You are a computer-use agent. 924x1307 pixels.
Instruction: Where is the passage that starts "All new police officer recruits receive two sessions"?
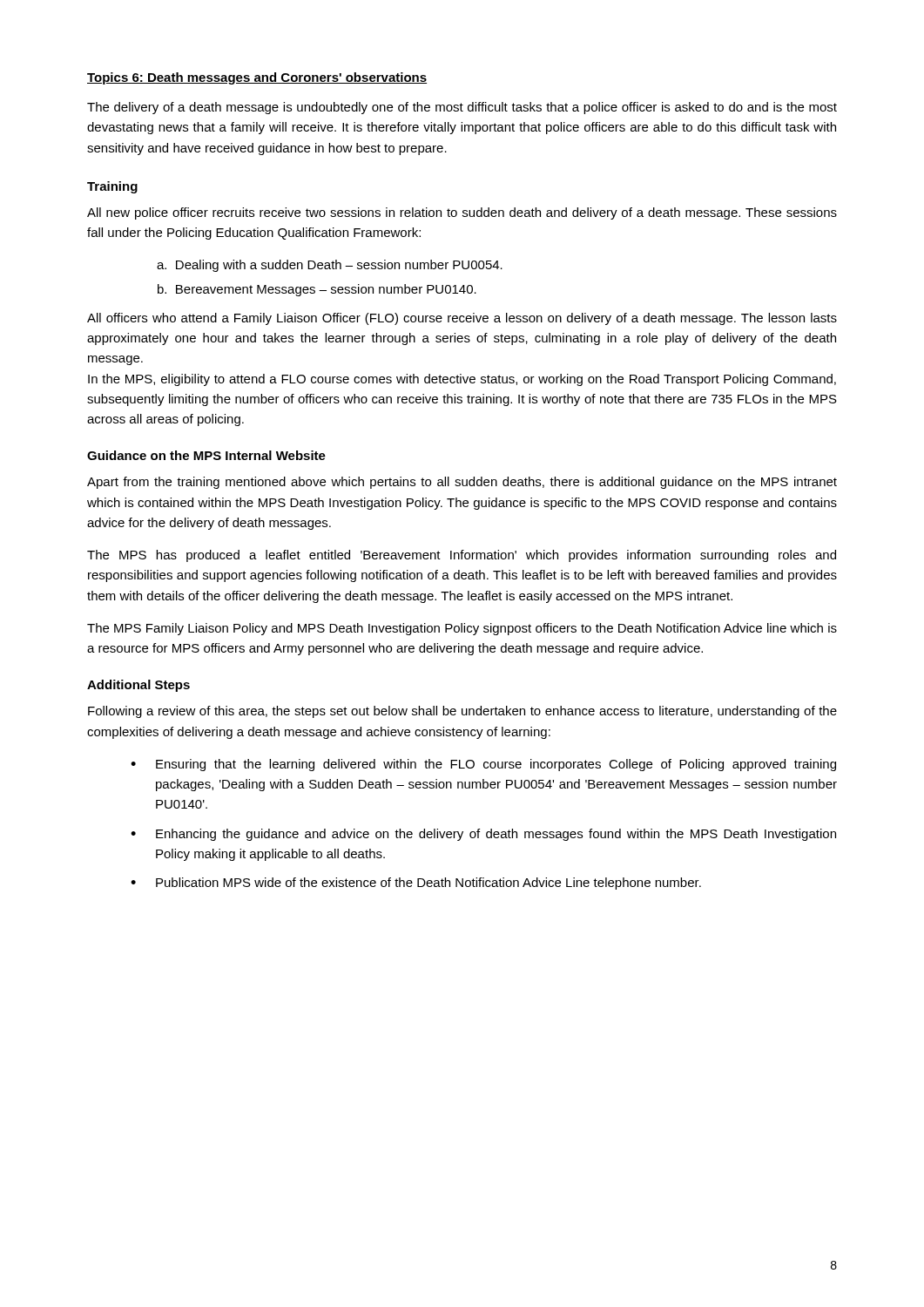(462, 222)
